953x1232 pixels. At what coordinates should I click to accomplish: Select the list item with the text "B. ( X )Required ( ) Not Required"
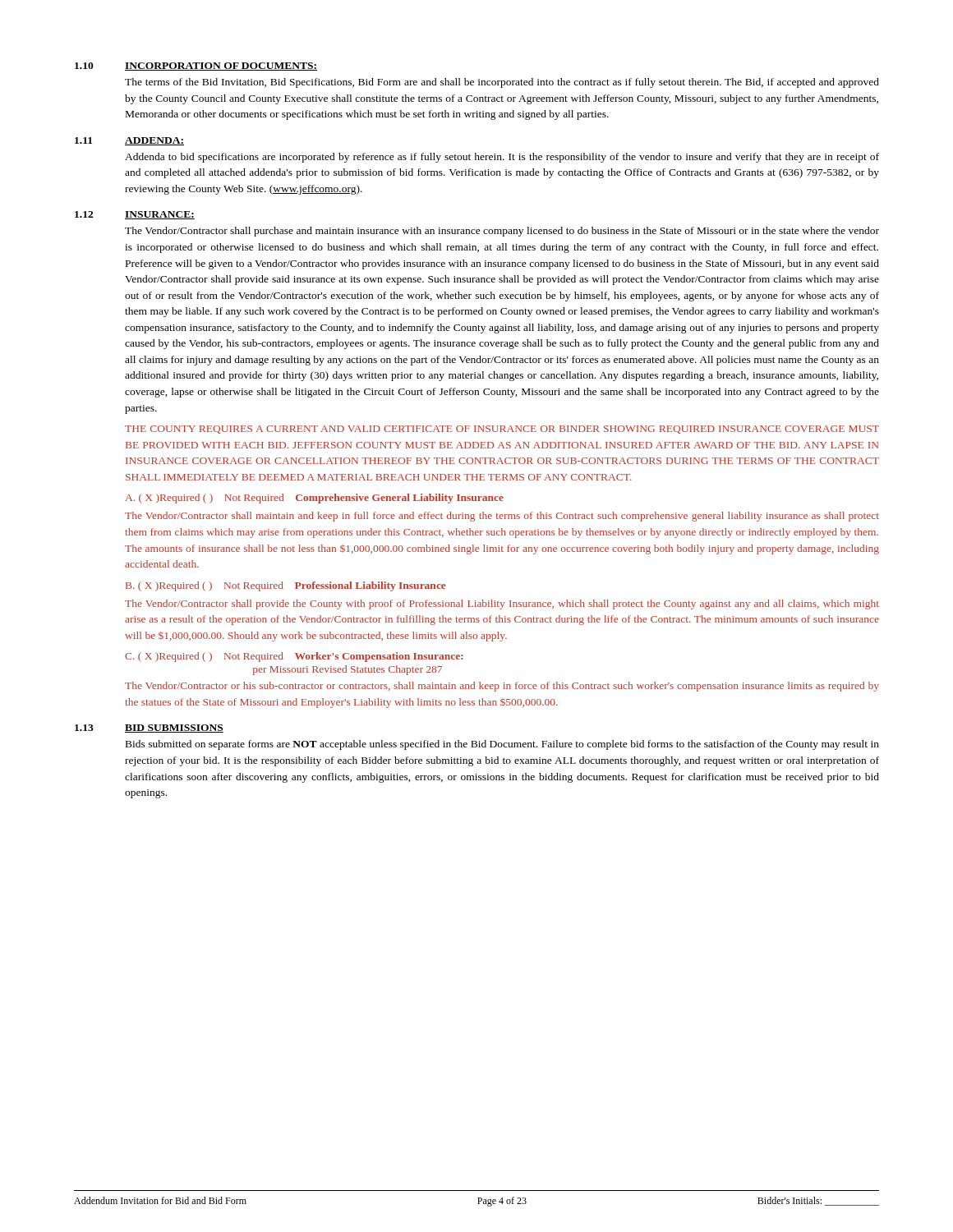coord(285,585)
